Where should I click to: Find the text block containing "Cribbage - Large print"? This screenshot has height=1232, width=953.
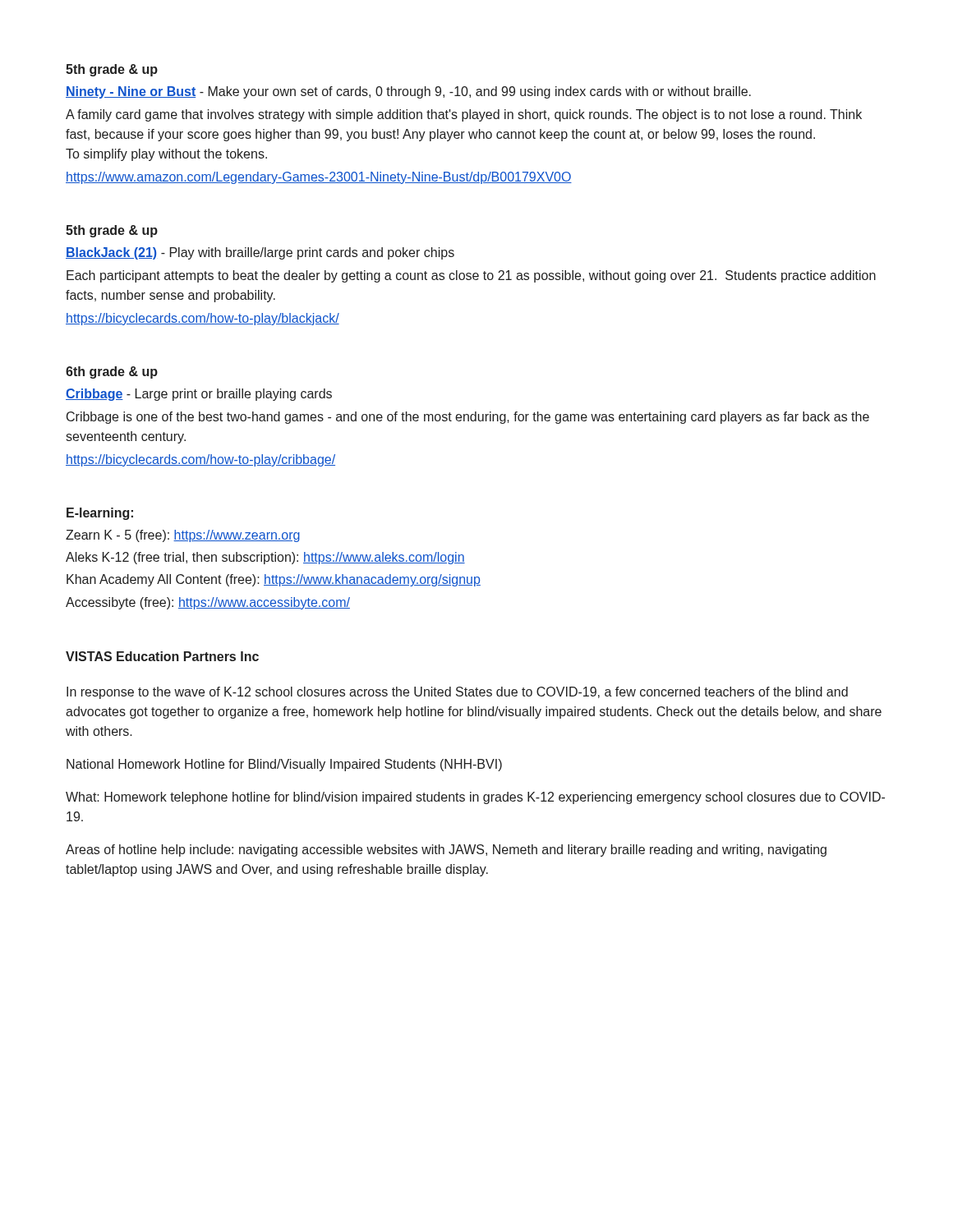476,427
